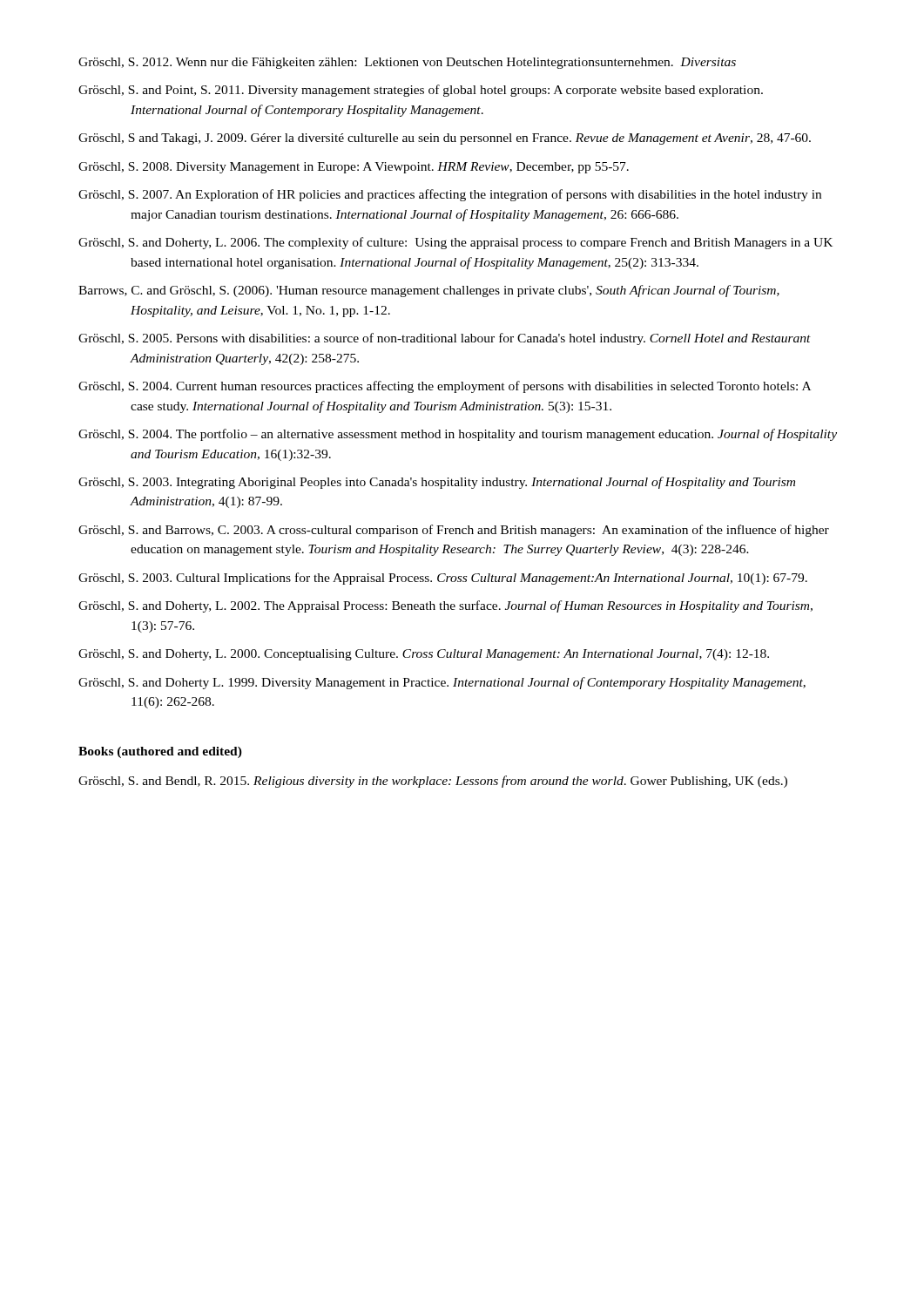The width and height of the screenshot is (924, 1307).
Task: Point to the region starting "Gröschl, S. and Doherty, L. 2000. Conceptualising"
Action: pyautogui.click(x=424, y=653)
